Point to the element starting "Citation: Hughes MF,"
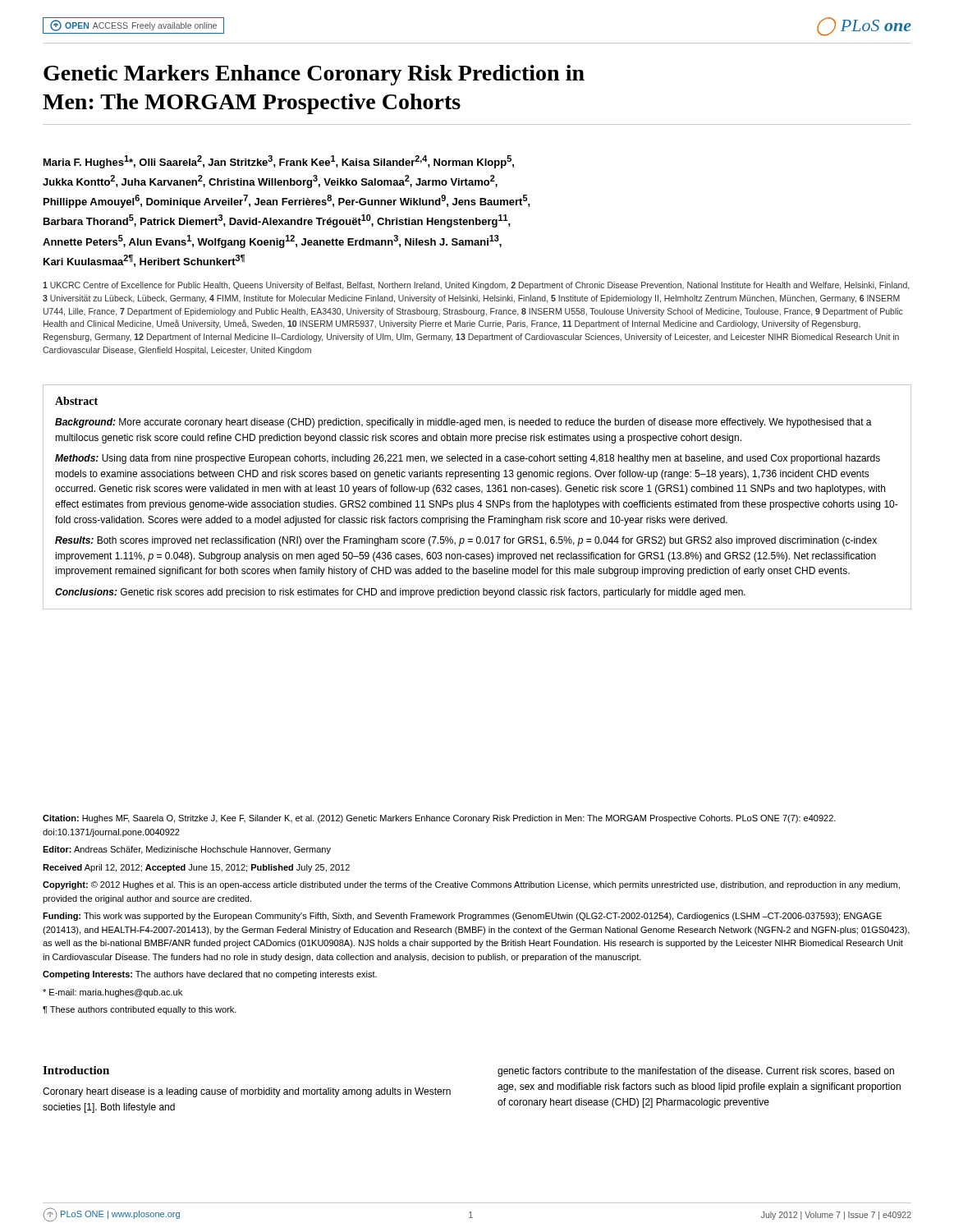 (x=477, y=914)
